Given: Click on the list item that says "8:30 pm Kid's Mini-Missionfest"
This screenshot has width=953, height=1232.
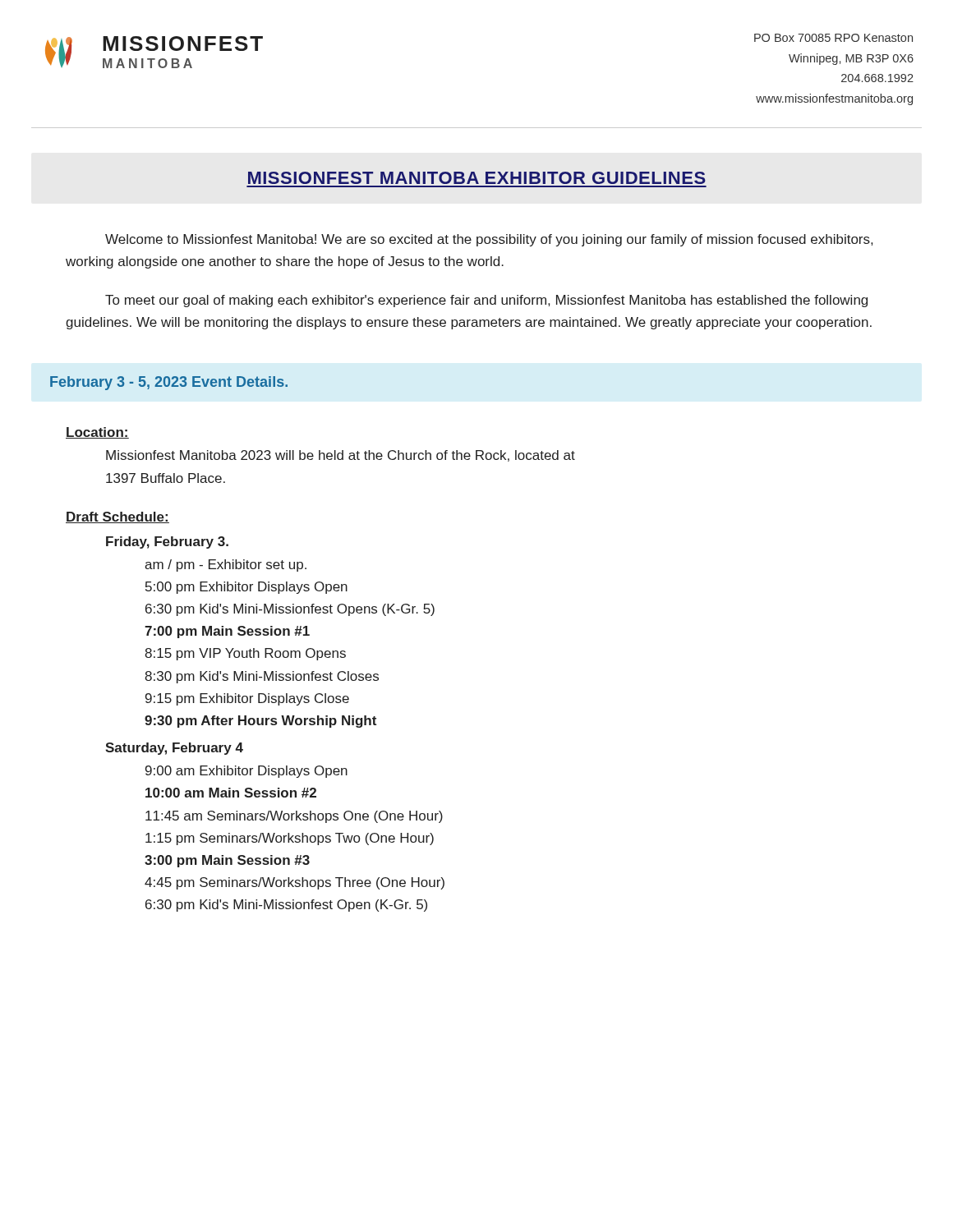Looking at the screenshot, I should click(x=262, y=676).
